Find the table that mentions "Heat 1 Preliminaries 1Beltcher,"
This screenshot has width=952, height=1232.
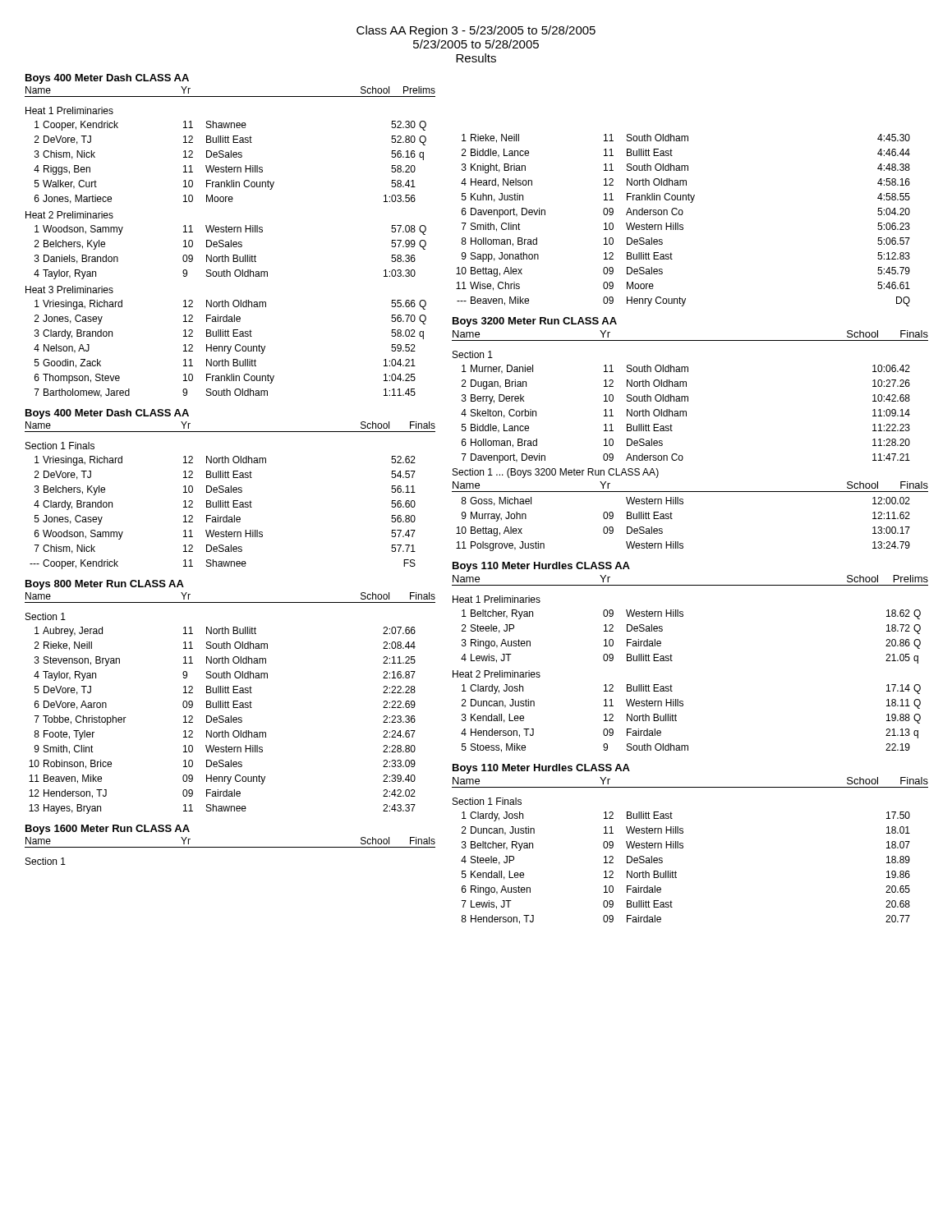pyautogui.click(x=690, y=674)
